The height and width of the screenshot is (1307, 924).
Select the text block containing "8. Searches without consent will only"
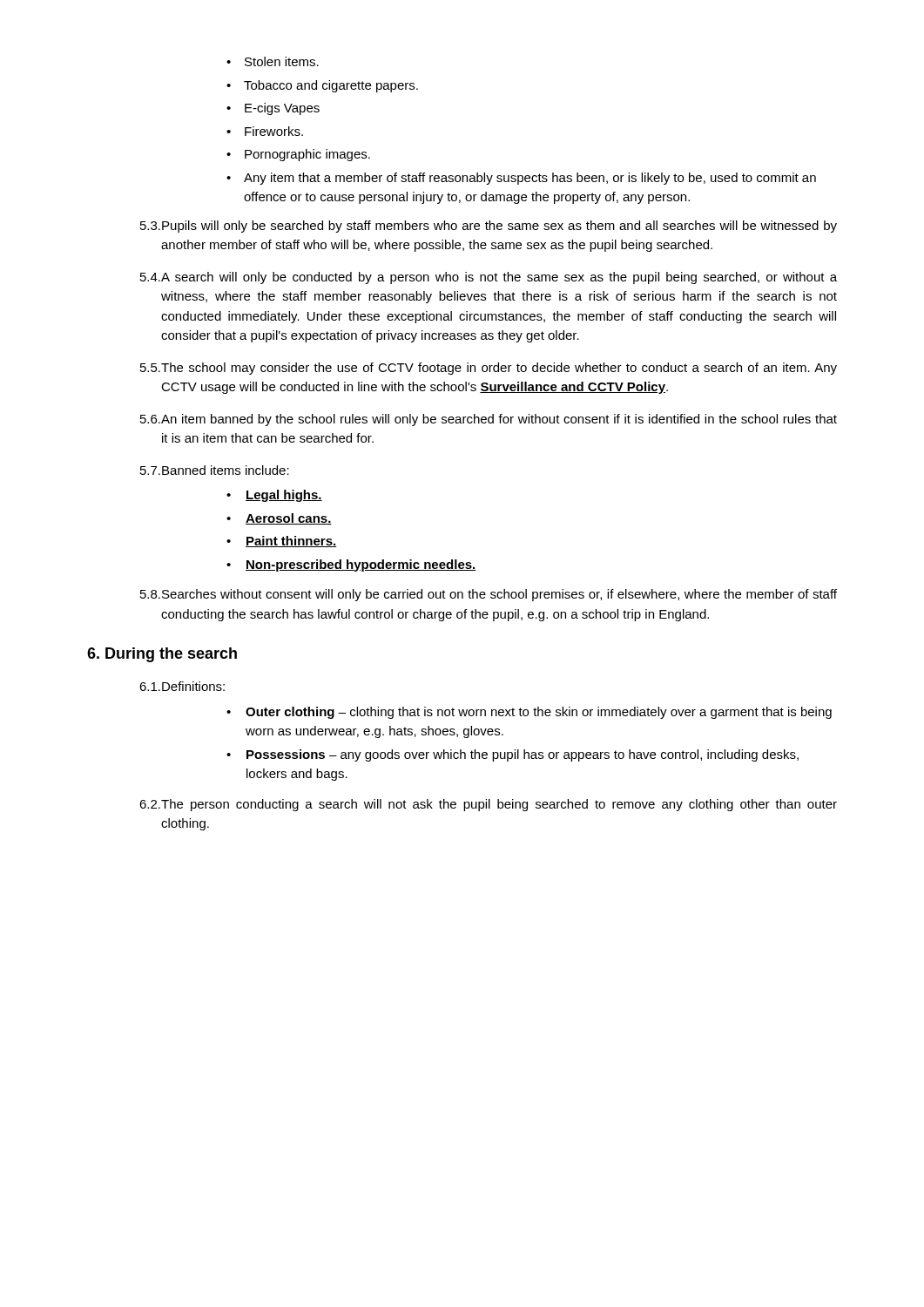pos(462,604)
